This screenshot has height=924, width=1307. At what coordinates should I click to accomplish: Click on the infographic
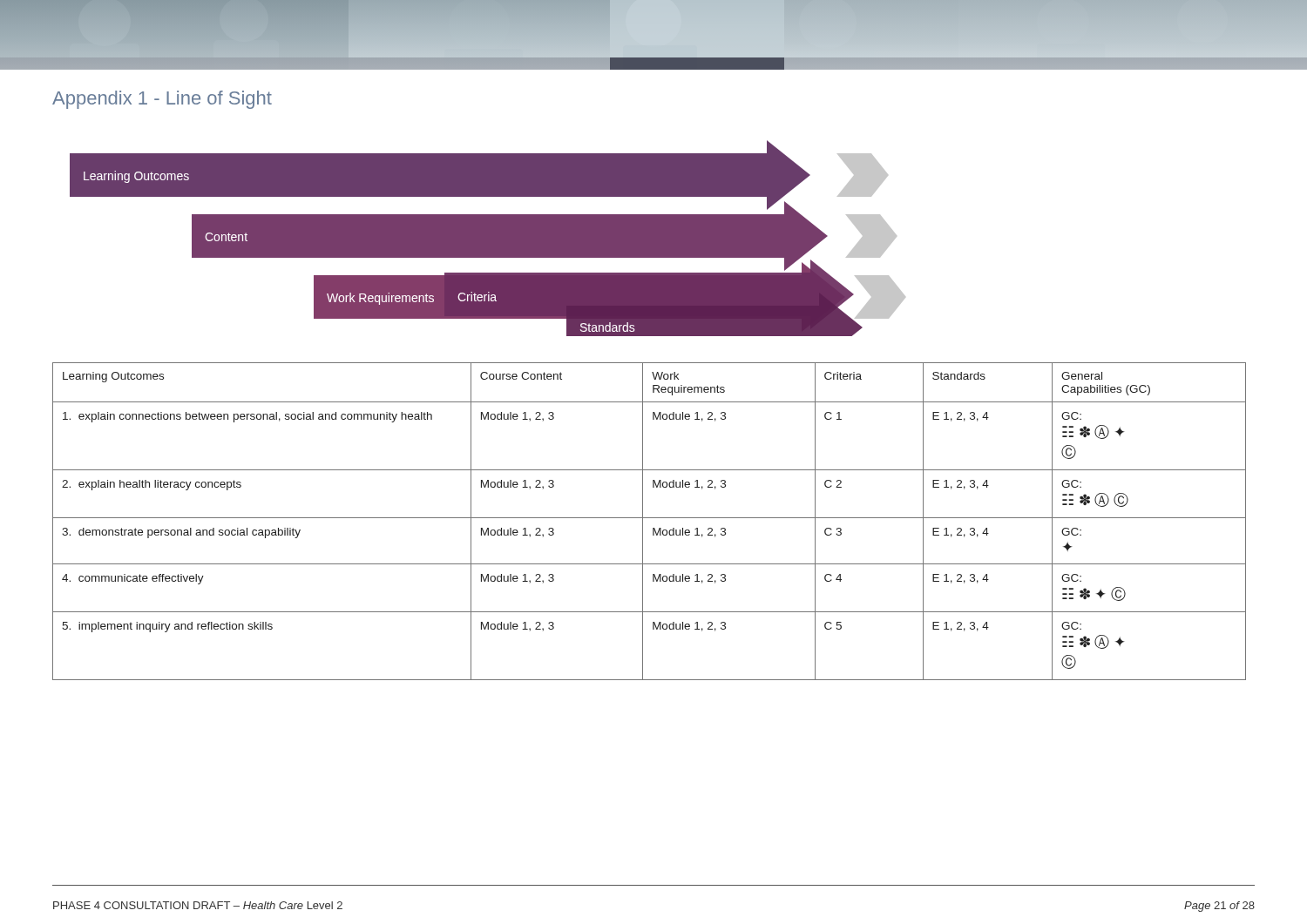pos(654,232)
